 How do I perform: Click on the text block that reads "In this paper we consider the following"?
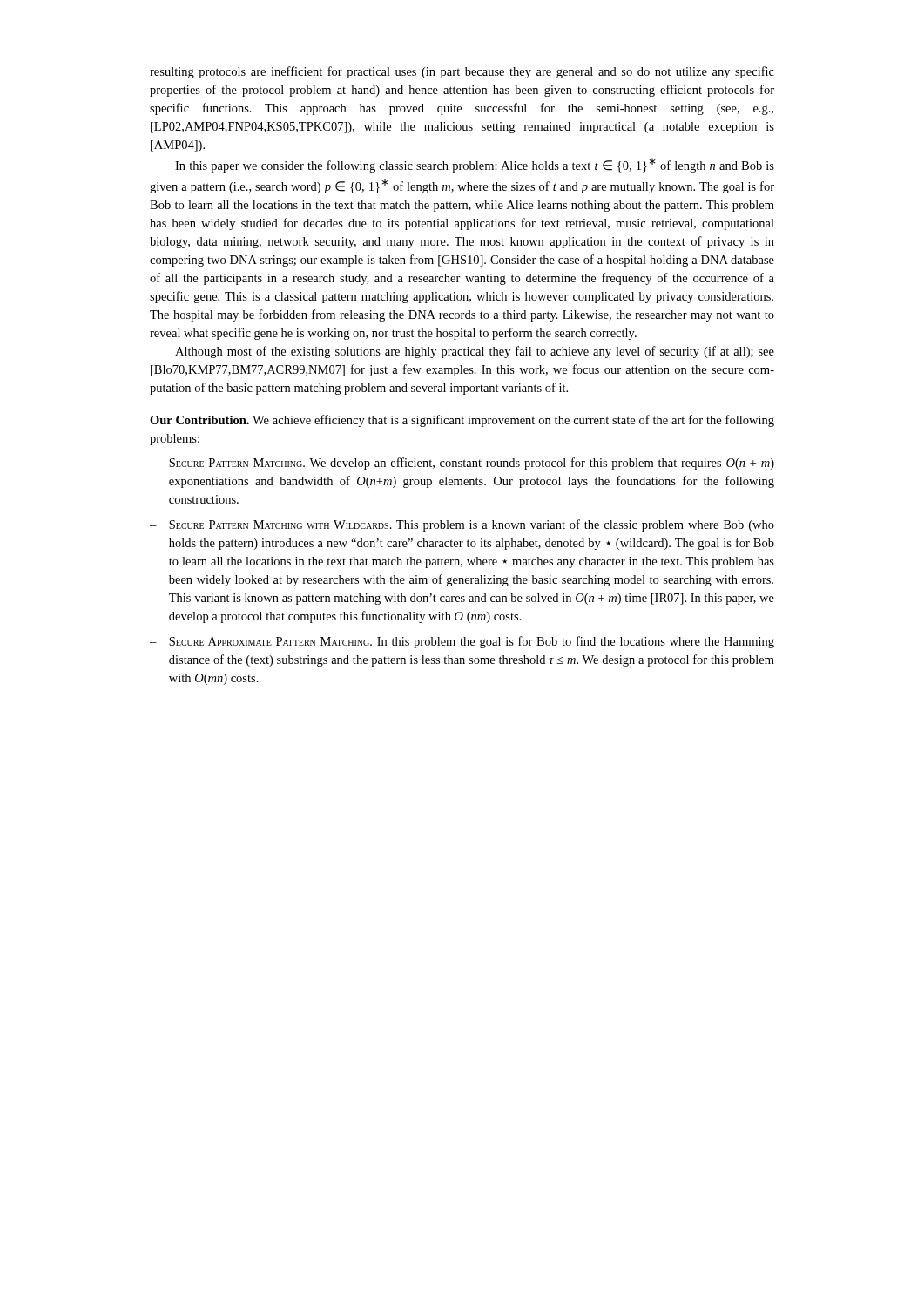462,248
